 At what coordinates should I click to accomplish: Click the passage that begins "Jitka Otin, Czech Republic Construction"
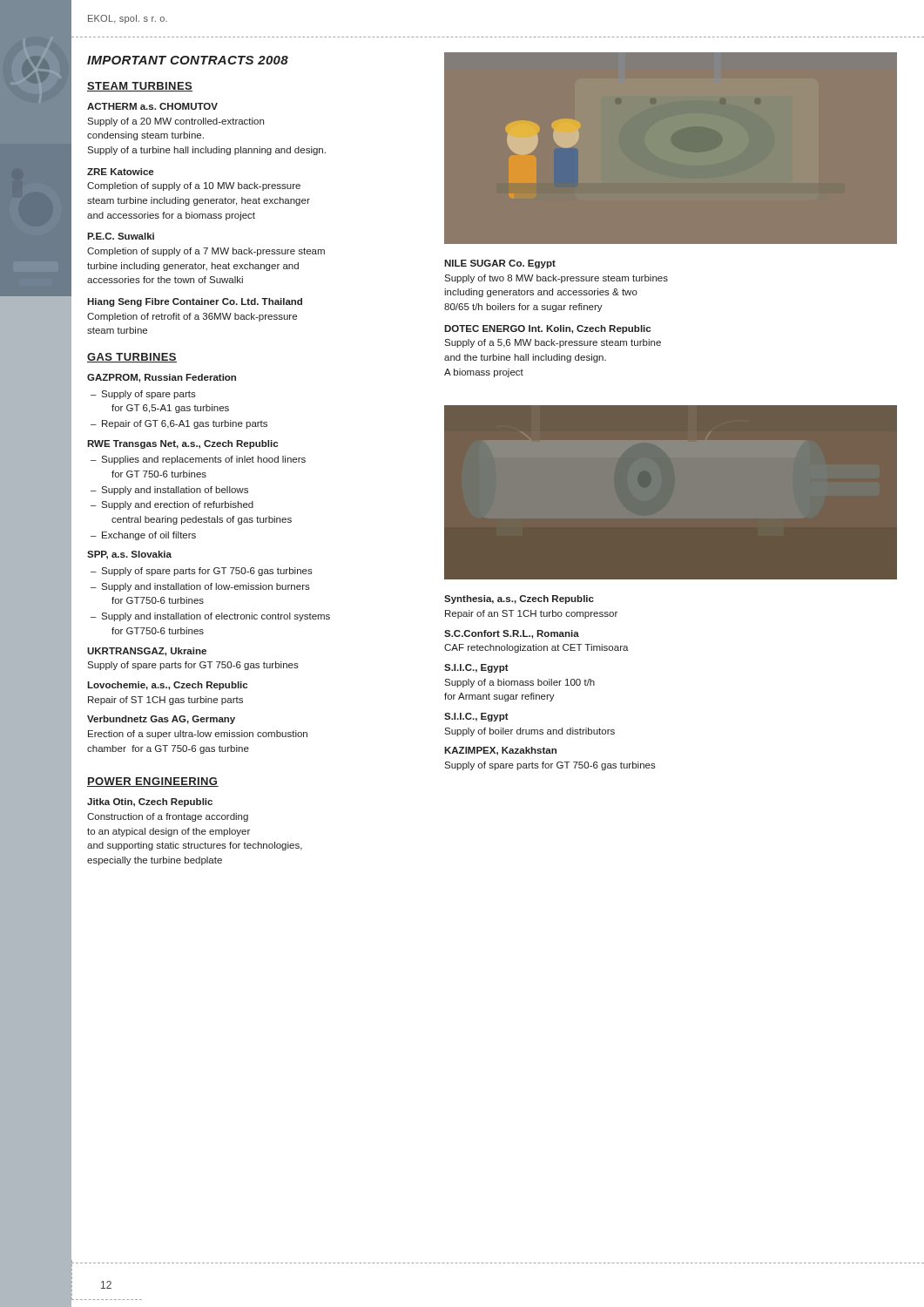click(x=195, y=831)
